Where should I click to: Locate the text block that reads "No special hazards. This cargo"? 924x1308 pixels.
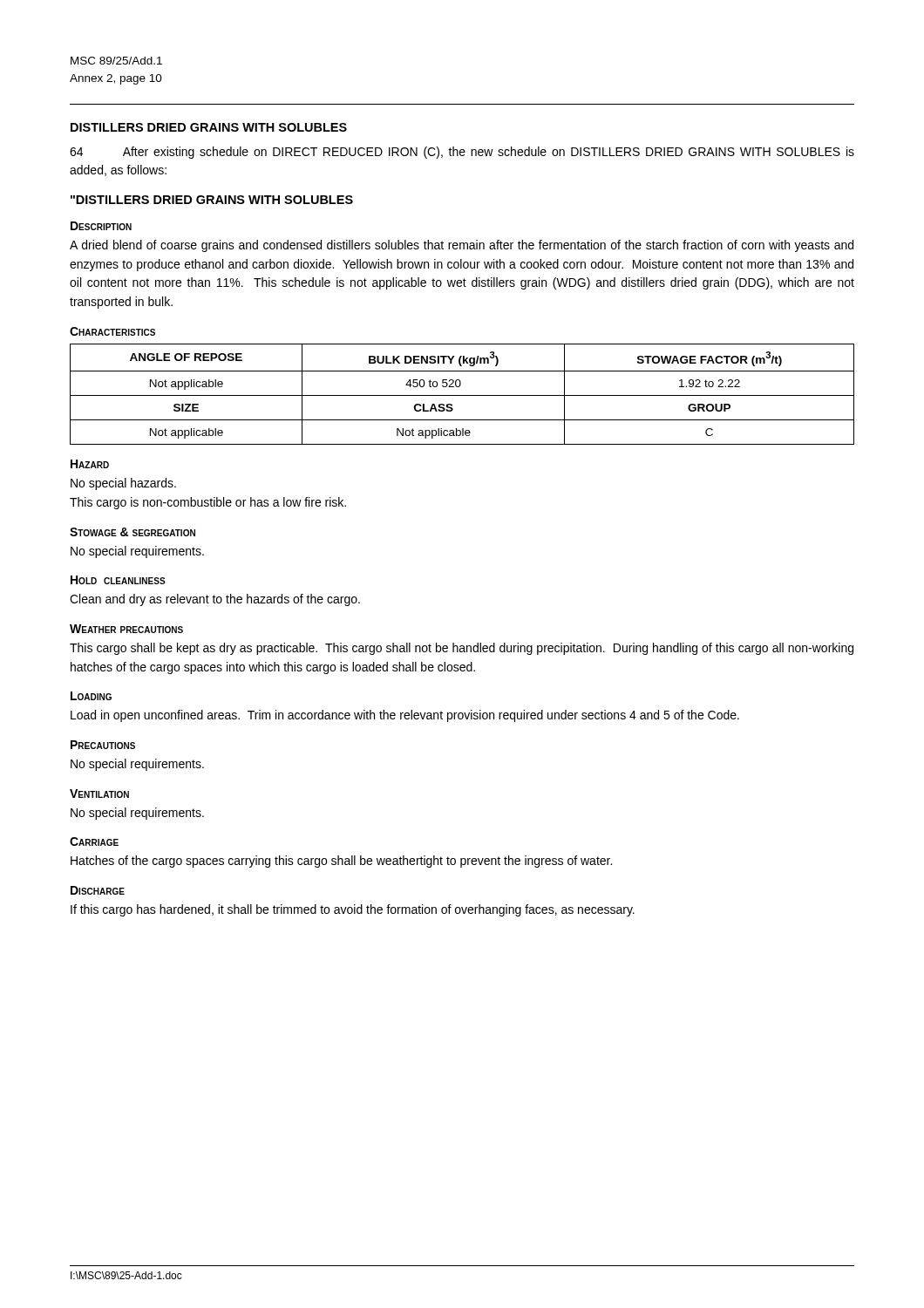(x=208, y=493)
